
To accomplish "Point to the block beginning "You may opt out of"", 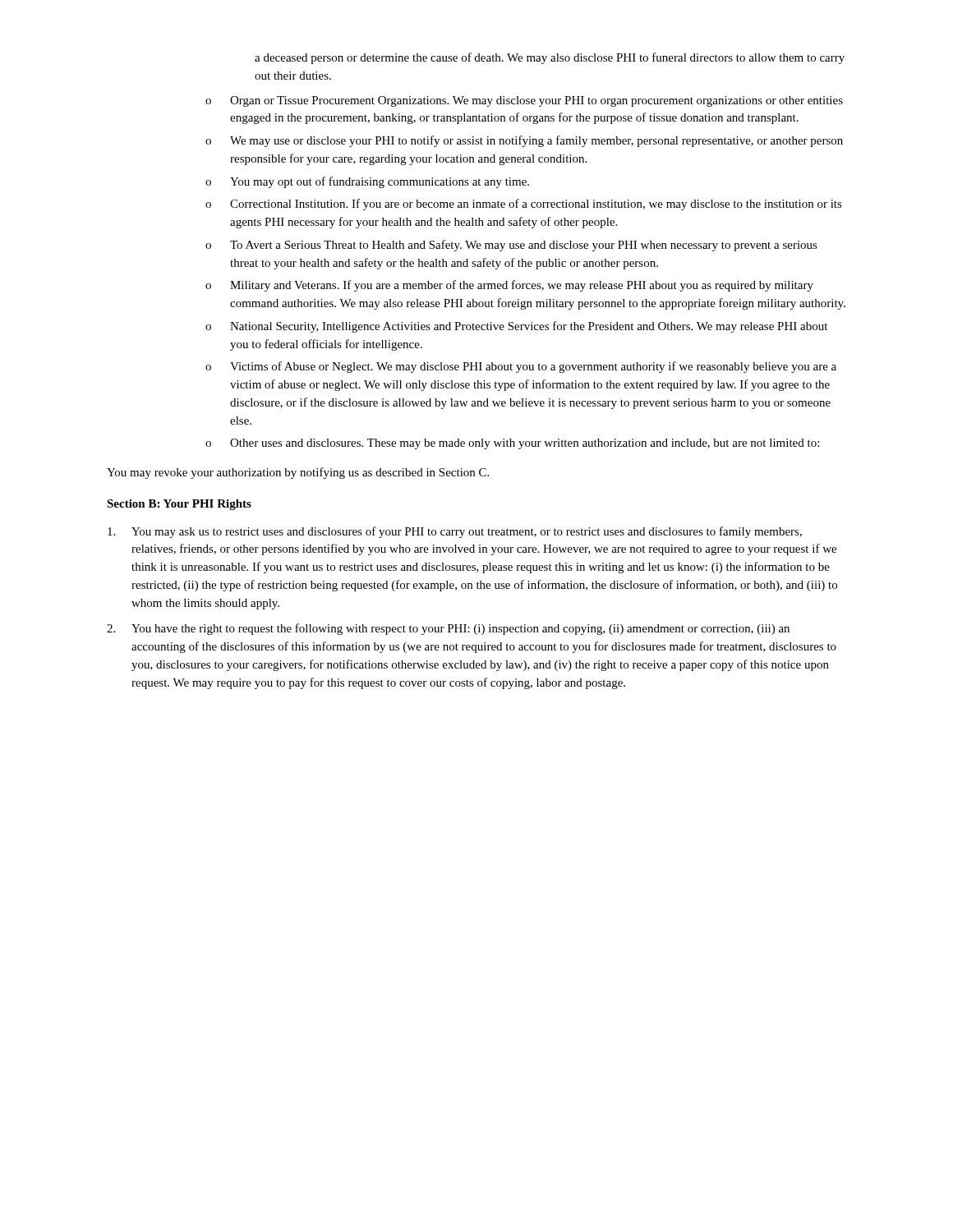I will (x=380, y=181).
